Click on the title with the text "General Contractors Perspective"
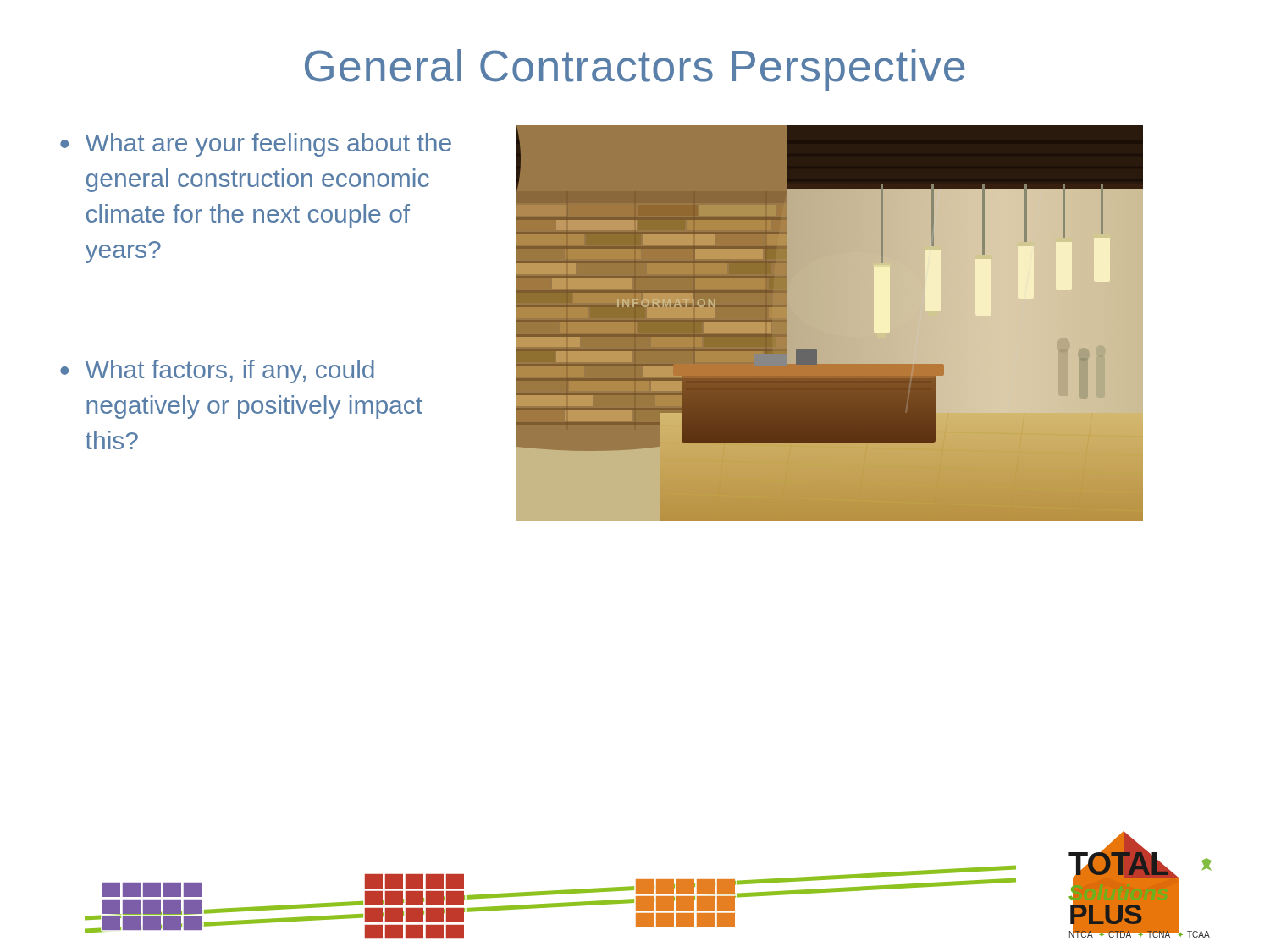This screenshot has height=952, width=1270. pyautogui.click(x=635, y=66)
